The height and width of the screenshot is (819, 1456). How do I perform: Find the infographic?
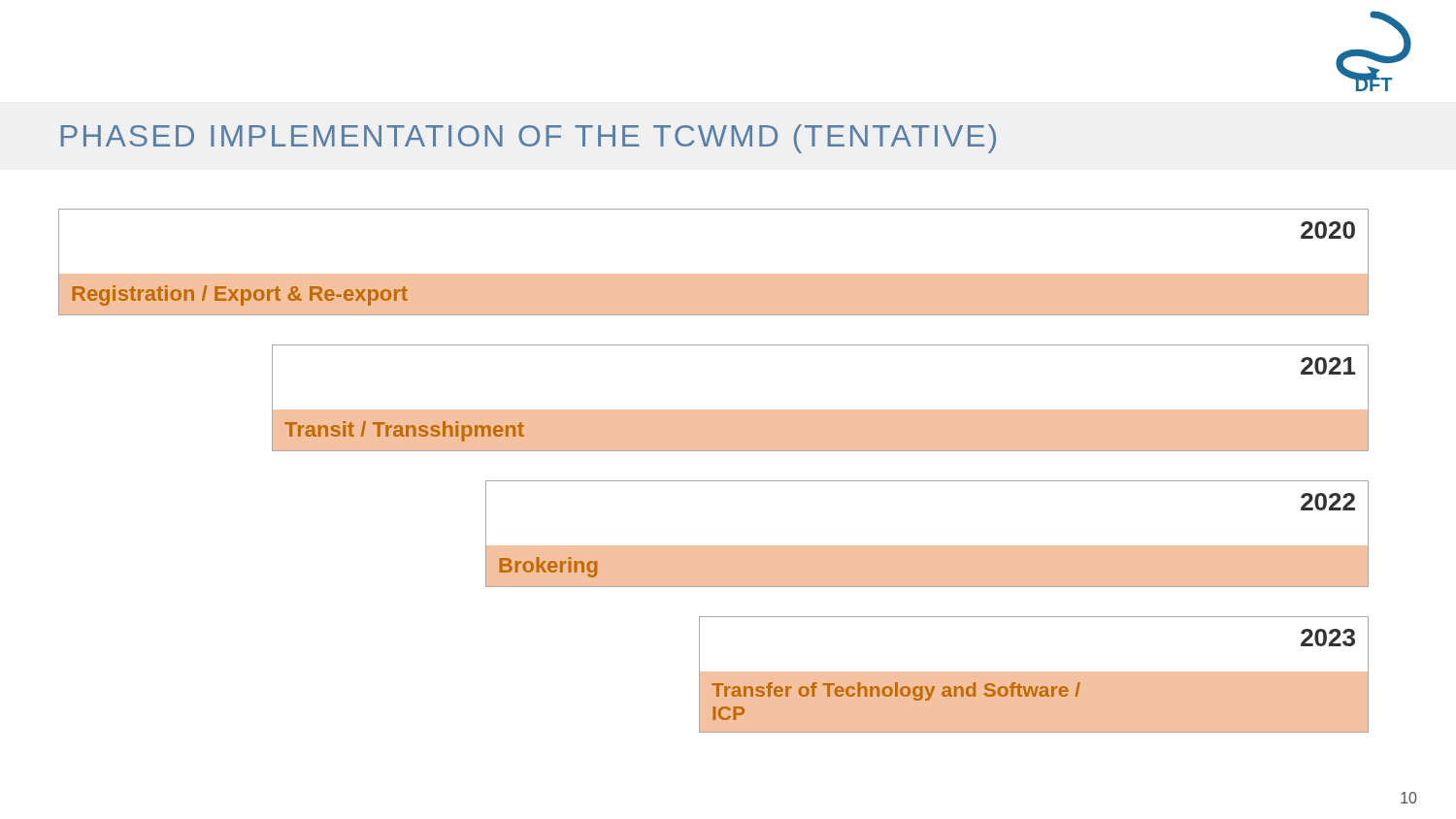pos(728,485)
